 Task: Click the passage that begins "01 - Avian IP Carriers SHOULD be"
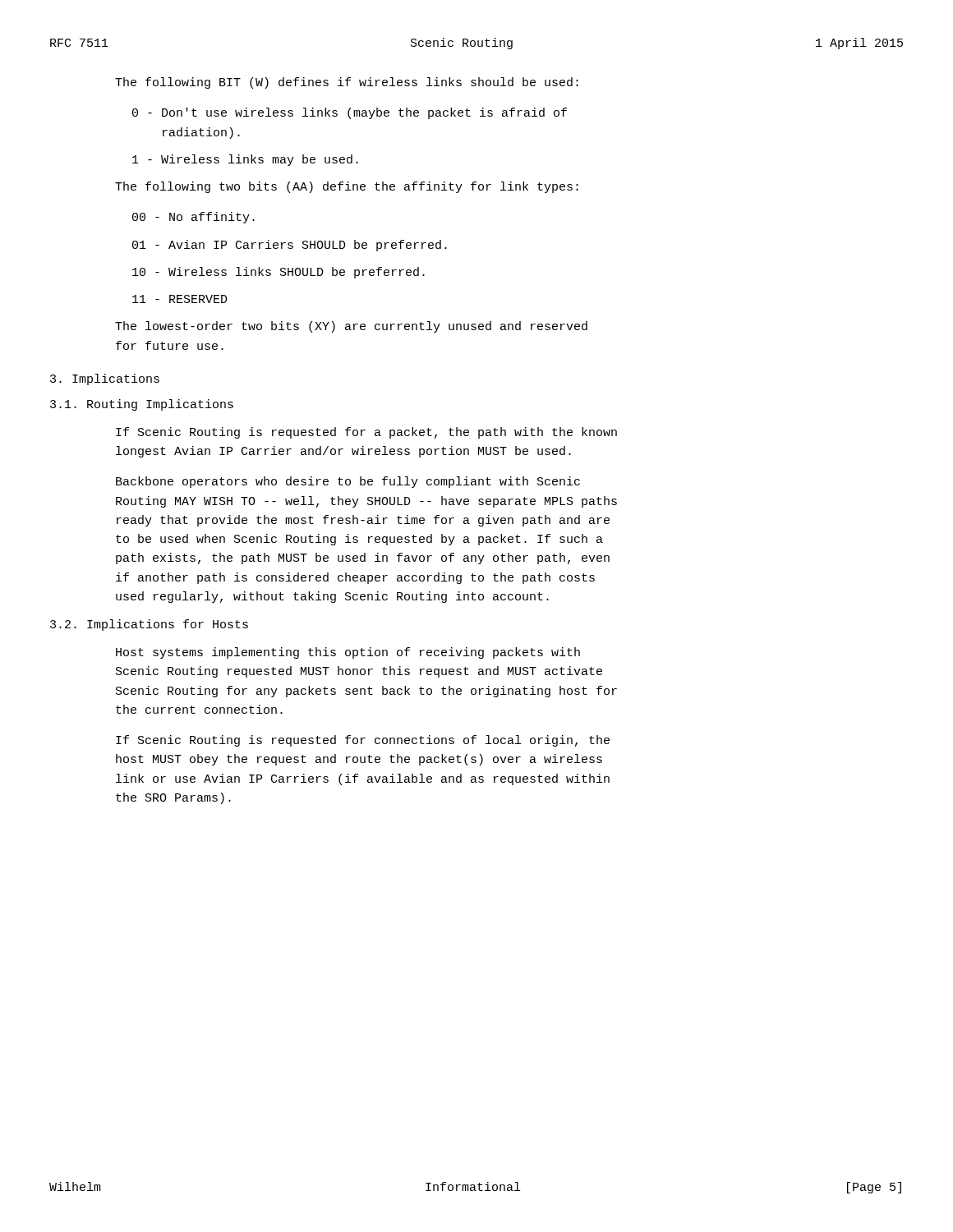click(290, 246)
